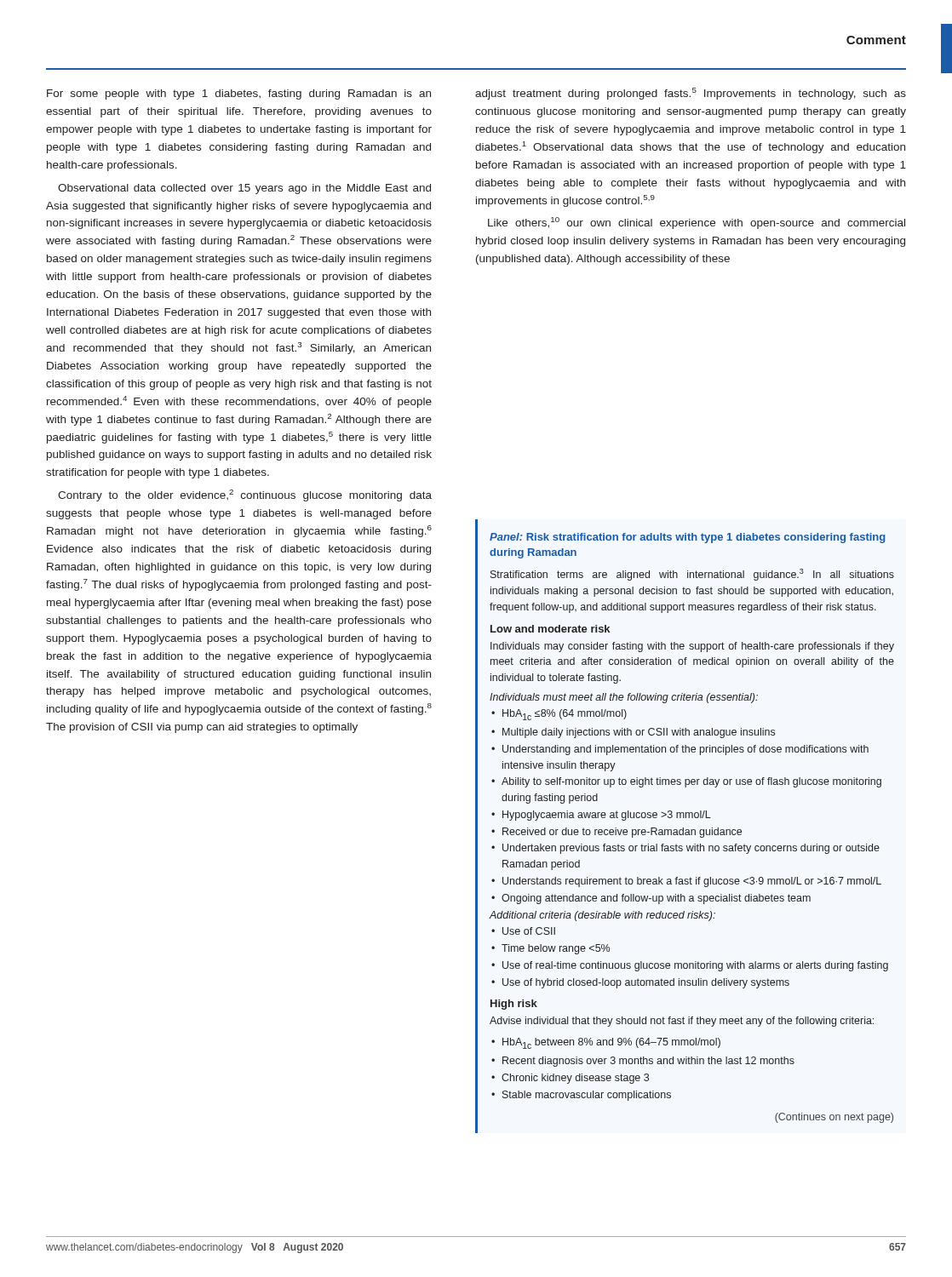This screenshot has height=1277, width=952.
Task: Navigate to the text block starting "Use of real-time"
Action: point(695,965)
